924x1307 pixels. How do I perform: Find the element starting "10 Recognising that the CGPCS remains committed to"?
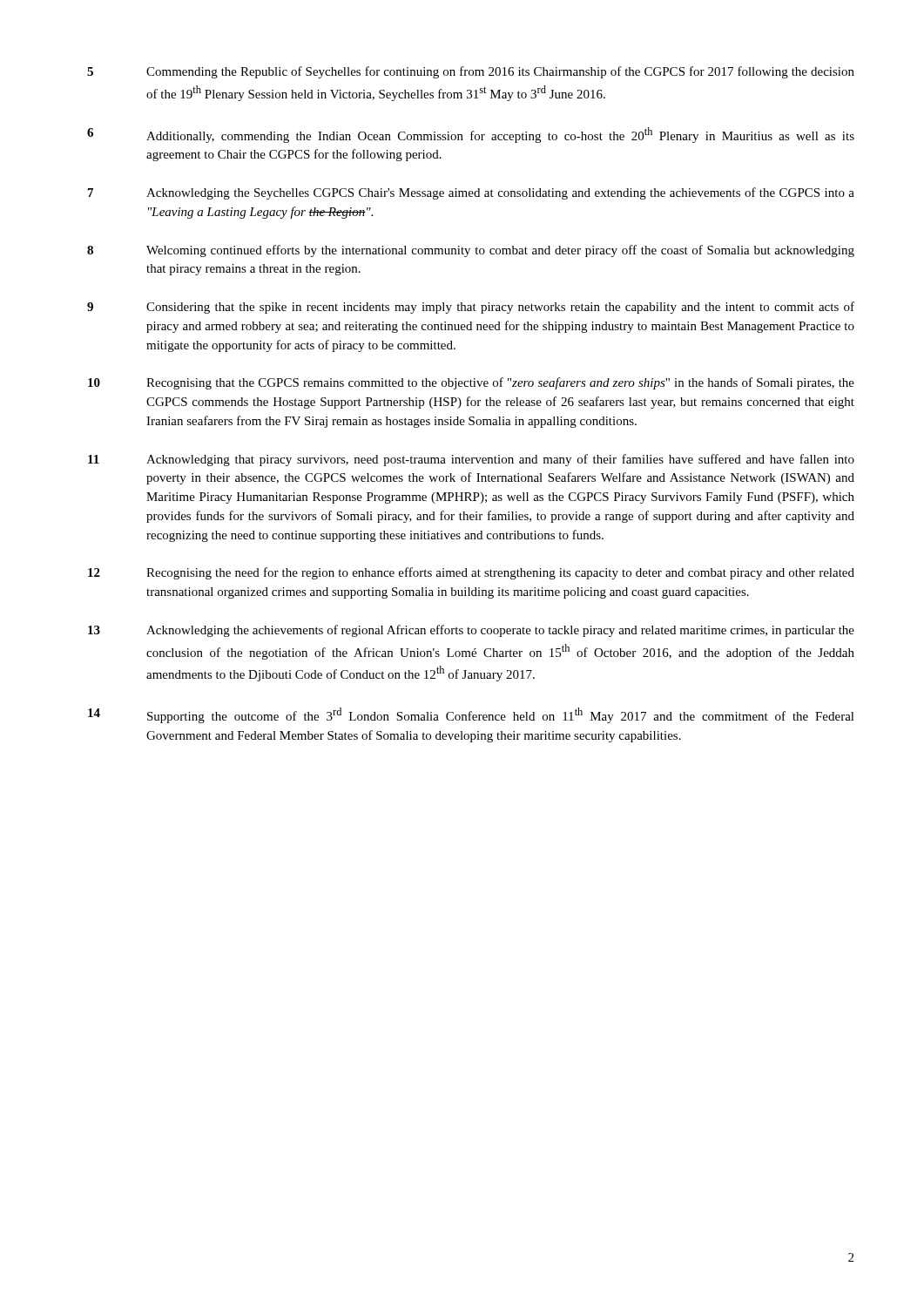click(471, 402)
